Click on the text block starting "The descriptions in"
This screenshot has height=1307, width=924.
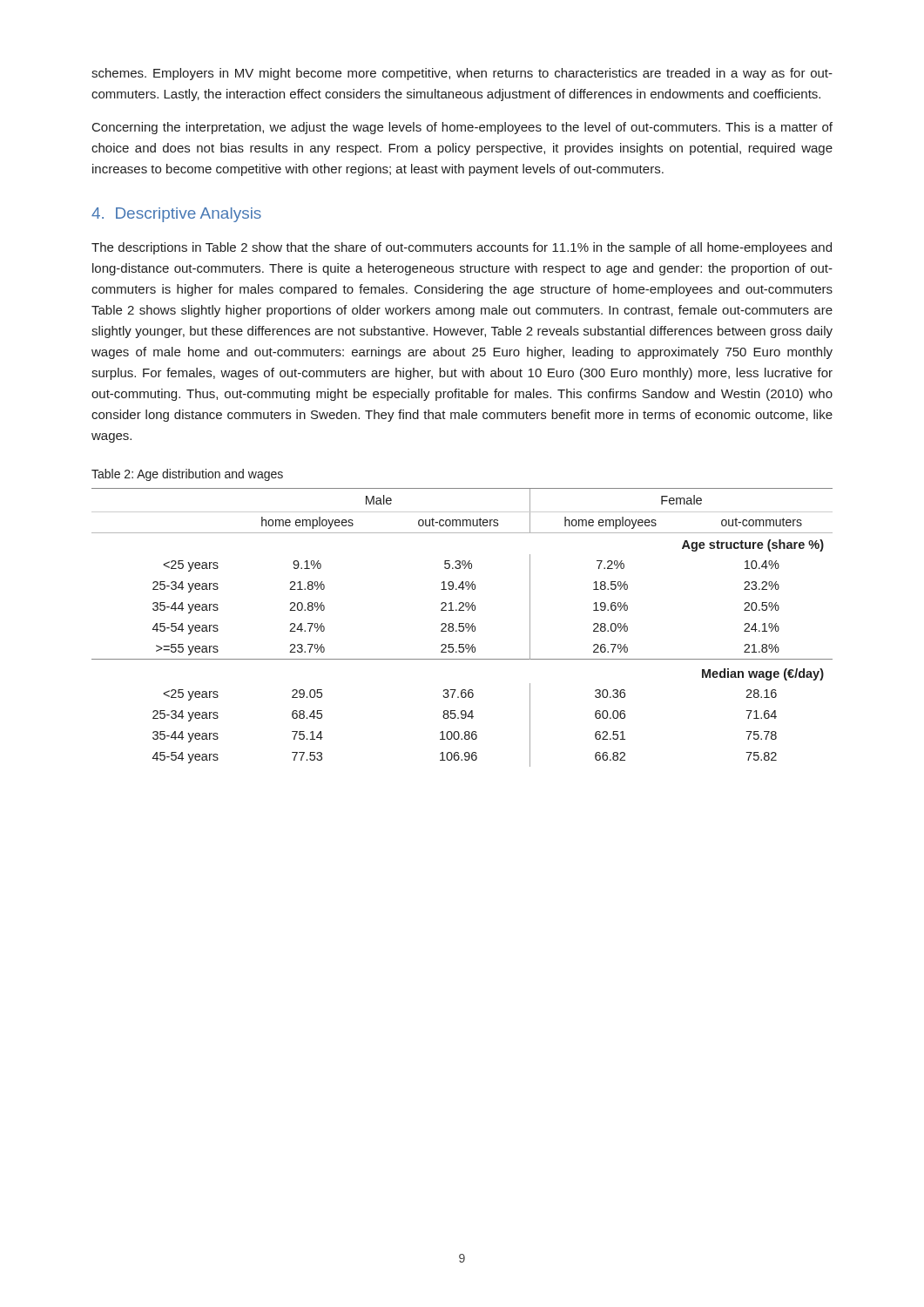click(x=462, y=341)
